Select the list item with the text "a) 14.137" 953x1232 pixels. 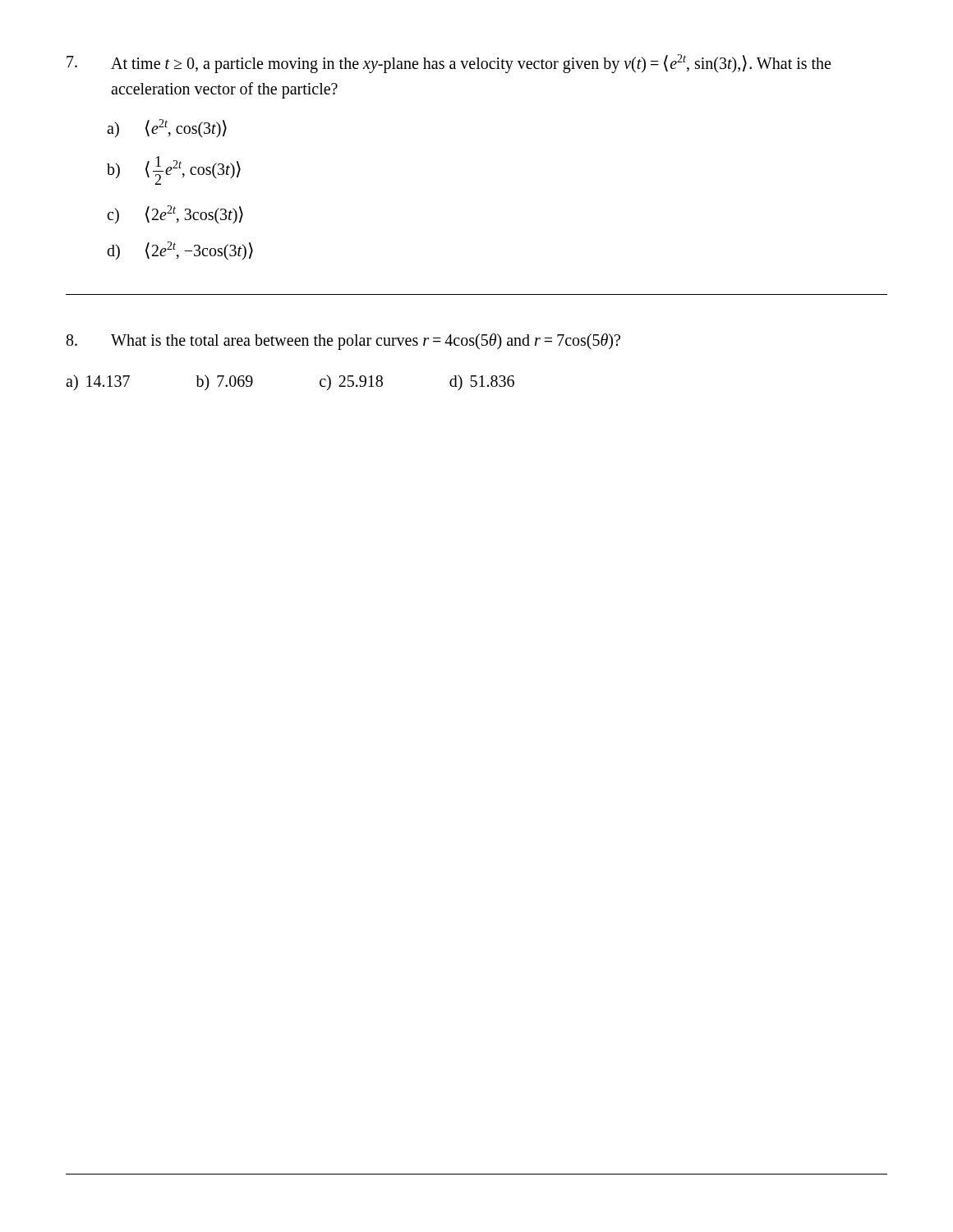(98, 381)
